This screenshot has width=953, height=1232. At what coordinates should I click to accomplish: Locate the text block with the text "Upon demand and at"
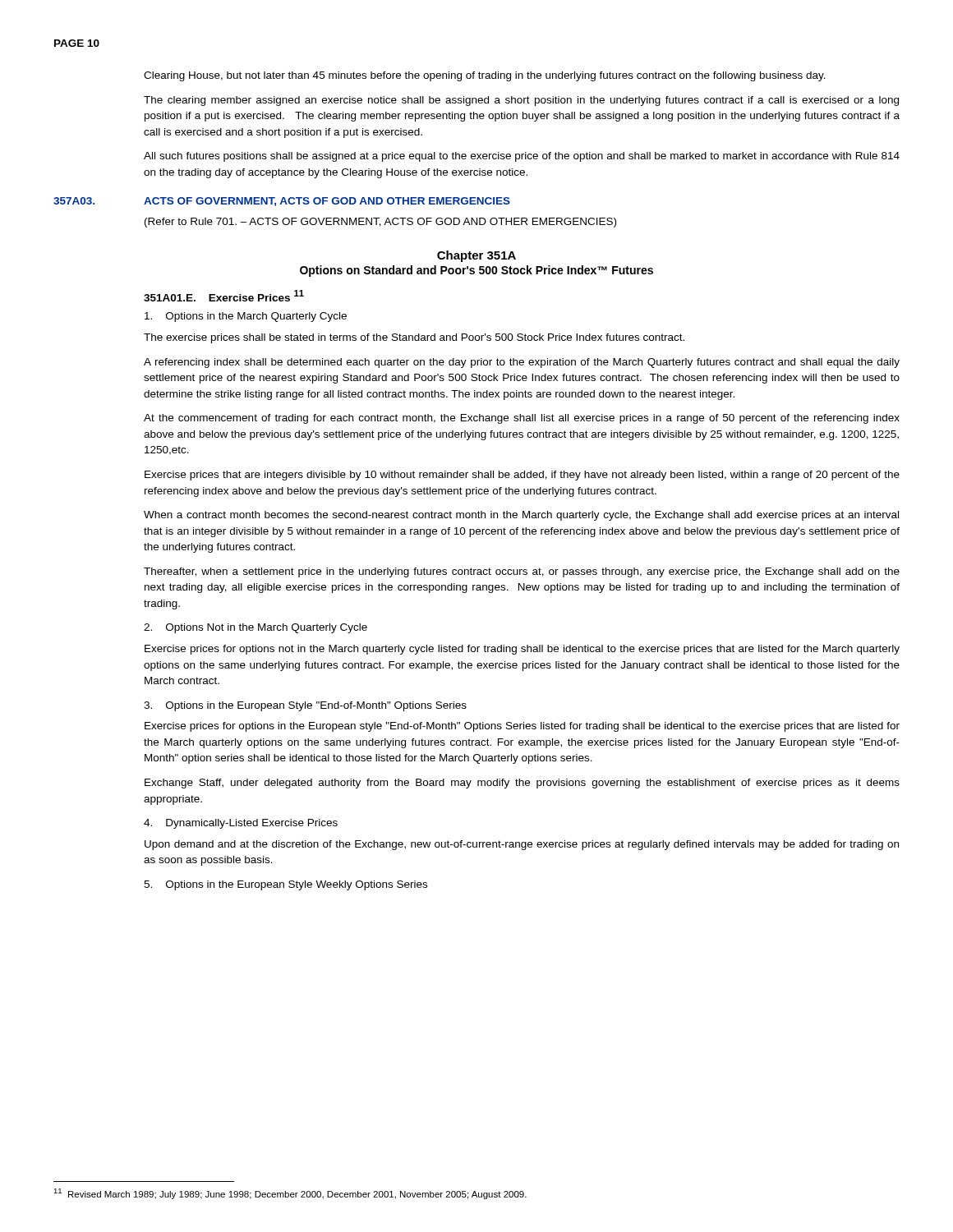pos(522,852)
